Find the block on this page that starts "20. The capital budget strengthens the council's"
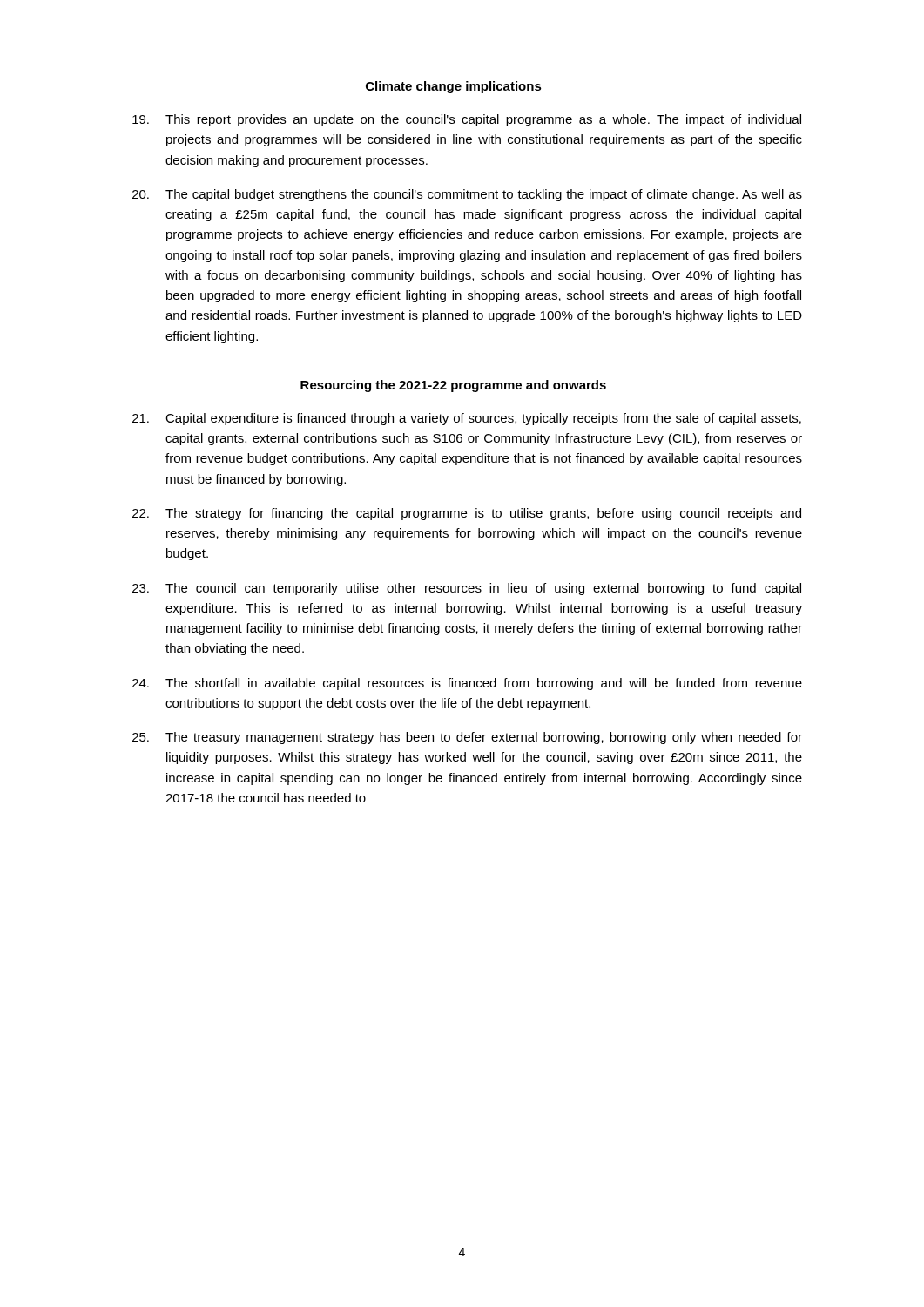Screen dimensions: 1307x924 click(453, 265)
